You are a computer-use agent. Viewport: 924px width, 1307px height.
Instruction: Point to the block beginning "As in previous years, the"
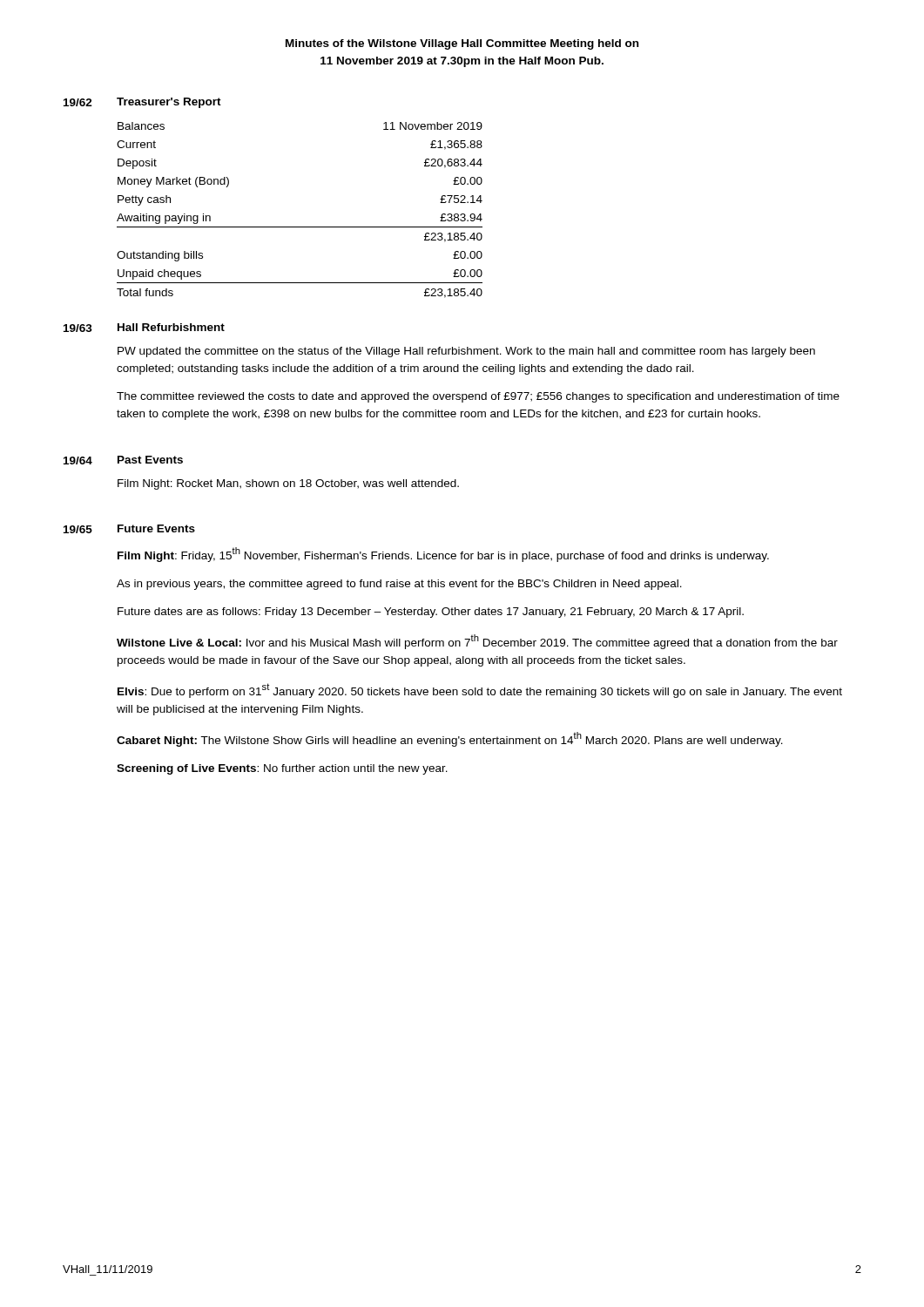click(x=399, y=583)
